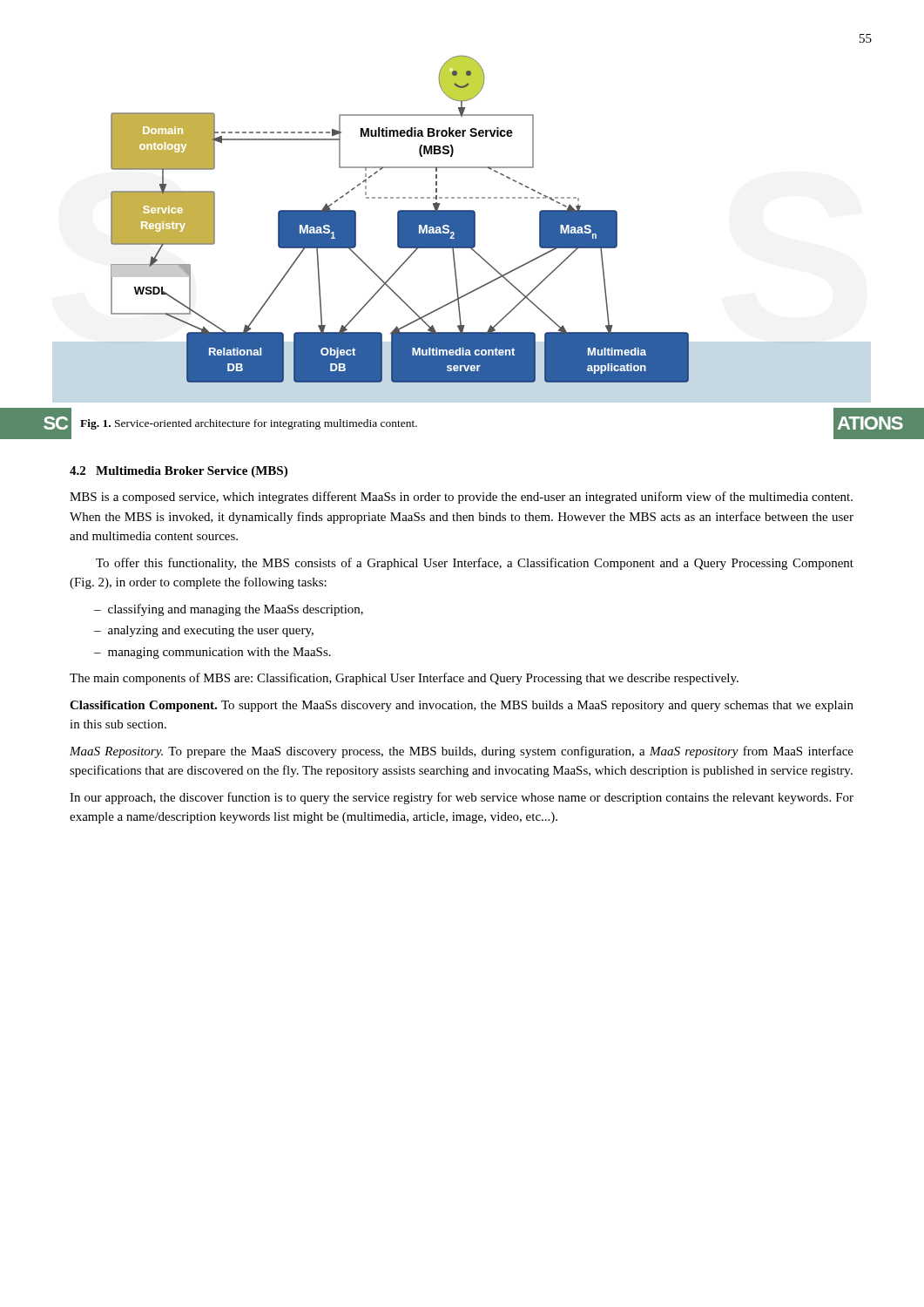
Task: Select the text block with the text "To offer this functionality, the MBS"
Action: (462, 572)
